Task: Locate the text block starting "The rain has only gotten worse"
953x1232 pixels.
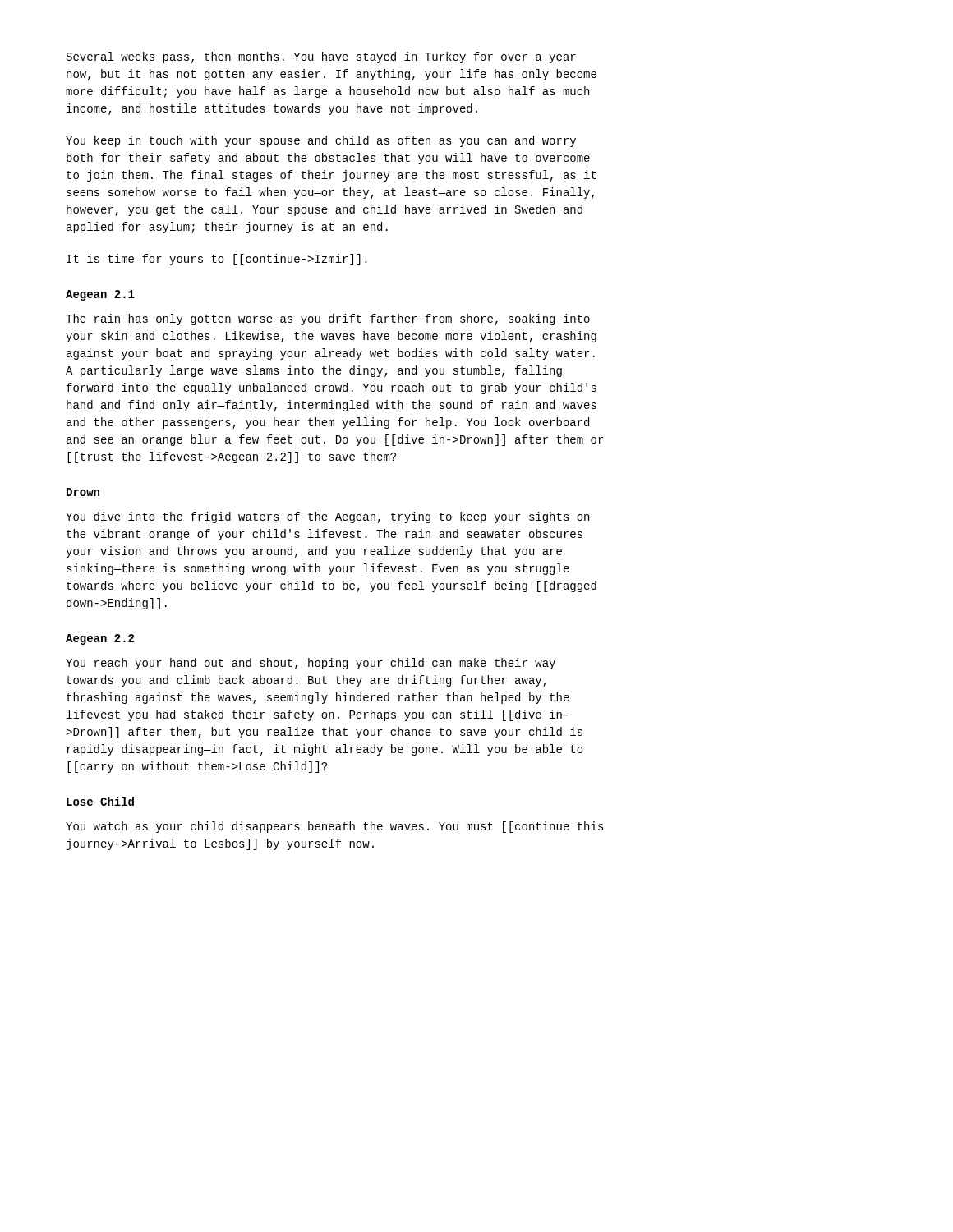Action: [x=335, y=389]
